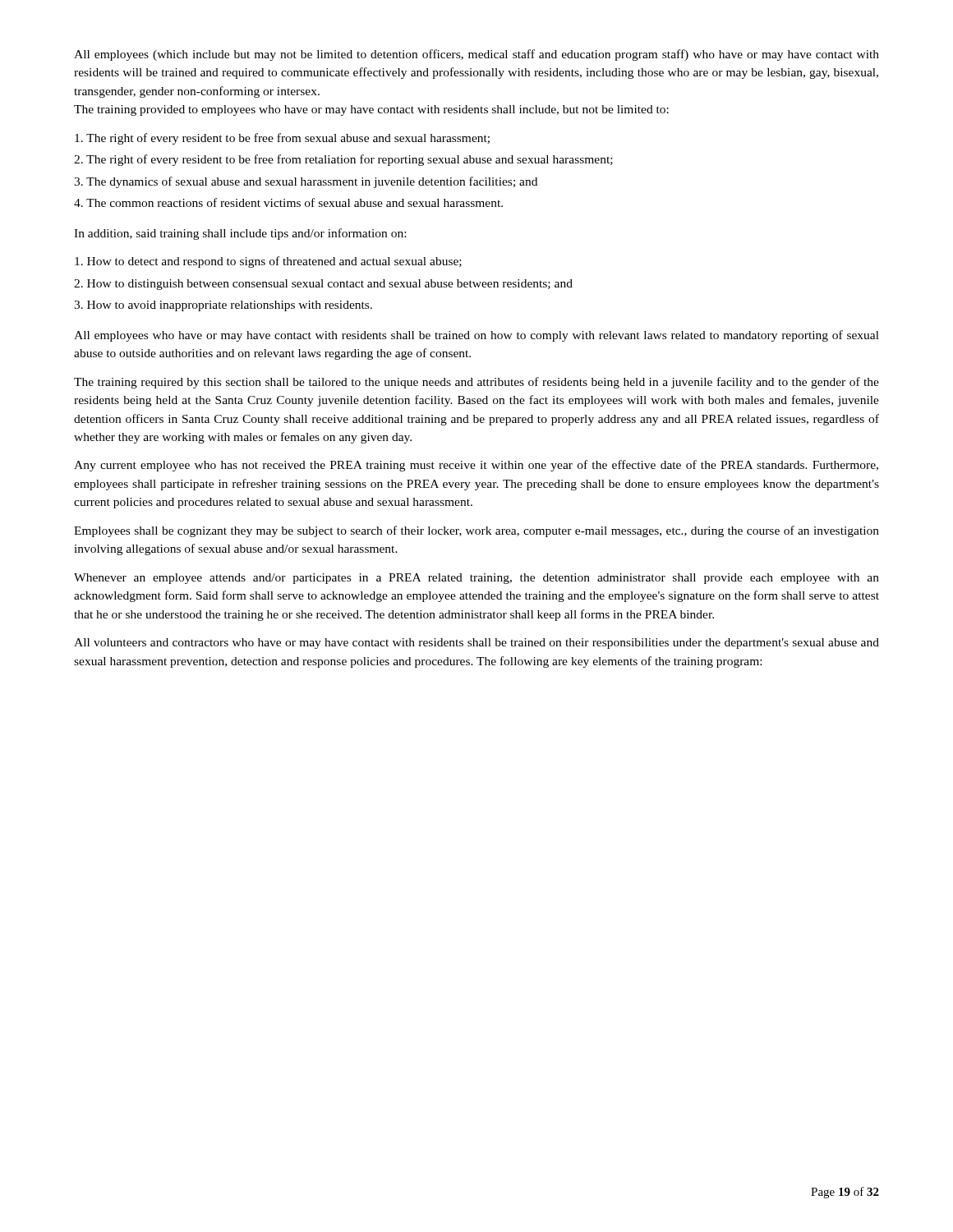The width and height of the screenshot is (953, 1232).
Task: Point to the passage starting "In addition, said training shall include tips"
Action: (x=241, y=233)
